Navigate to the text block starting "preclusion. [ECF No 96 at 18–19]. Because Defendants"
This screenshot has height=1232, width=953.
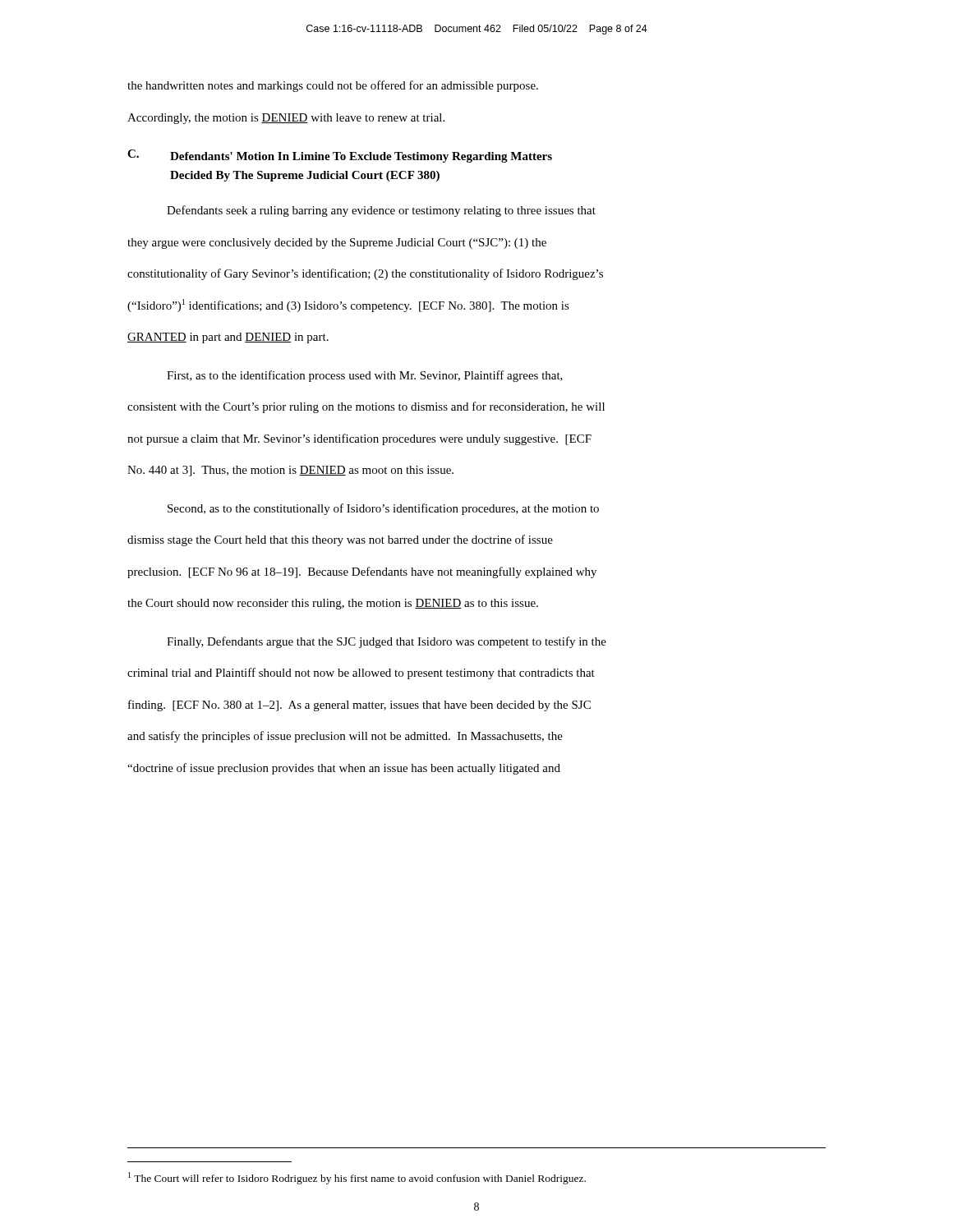click(x=362, y=571)
